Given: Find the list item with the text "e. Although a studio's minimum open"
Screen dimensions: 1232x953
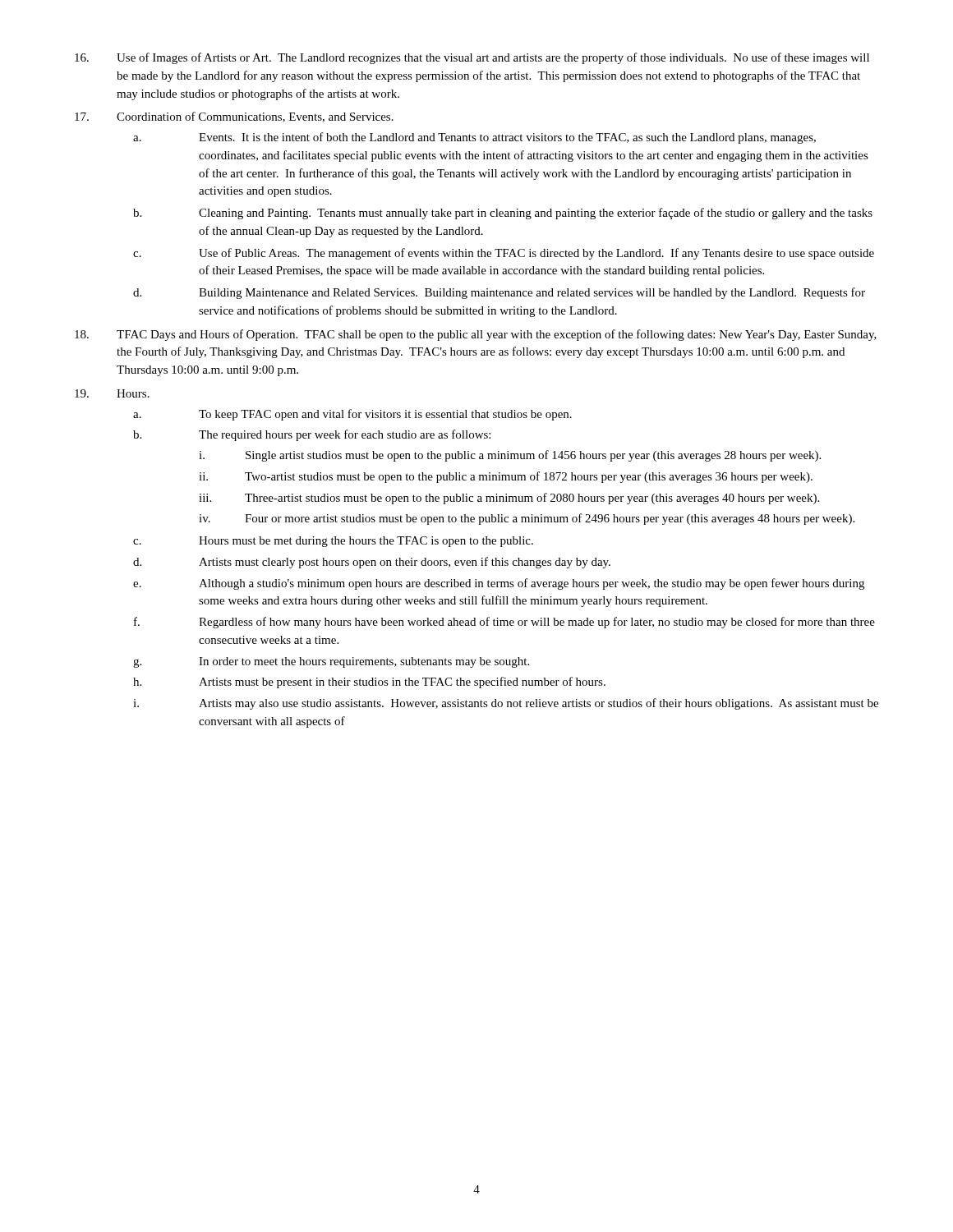Looking at the screenshot, I should pyautogui.click(x=498, y=592).
